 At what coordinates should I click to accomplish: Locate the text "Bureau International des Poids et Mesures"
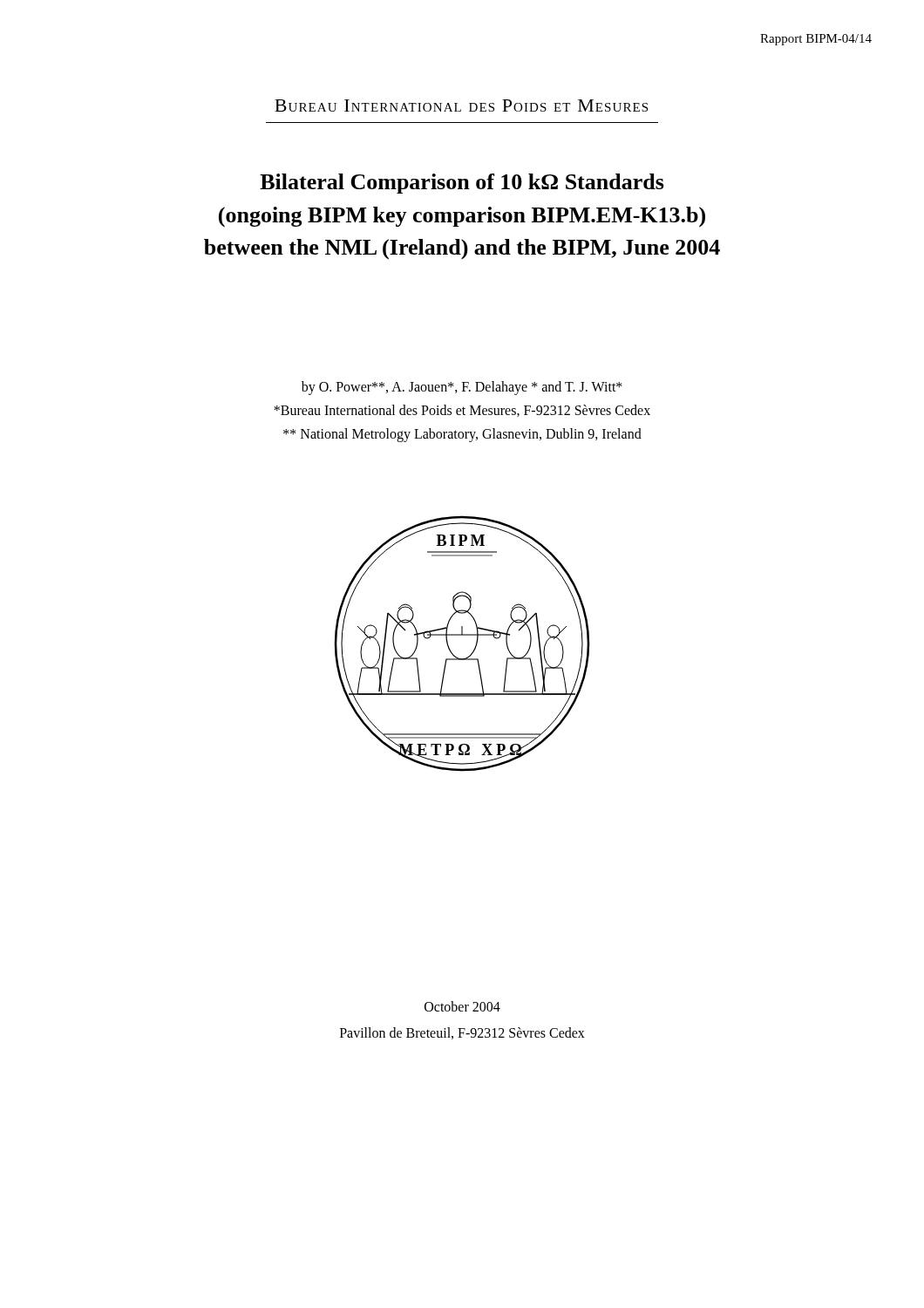pyautogui.click(x=462, y=109)
